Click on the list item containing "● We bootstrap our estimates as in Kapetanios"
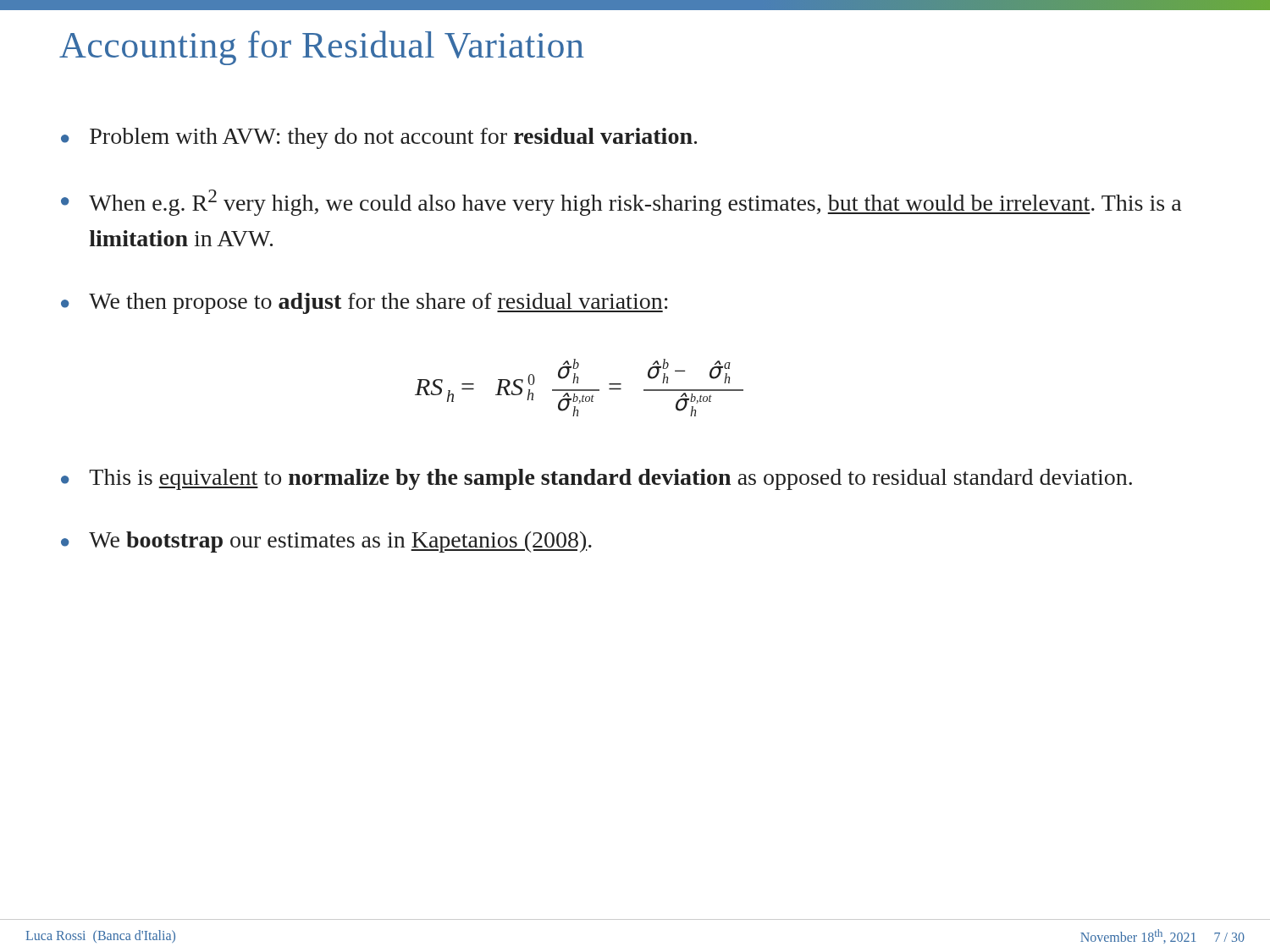 click(326, 542)
